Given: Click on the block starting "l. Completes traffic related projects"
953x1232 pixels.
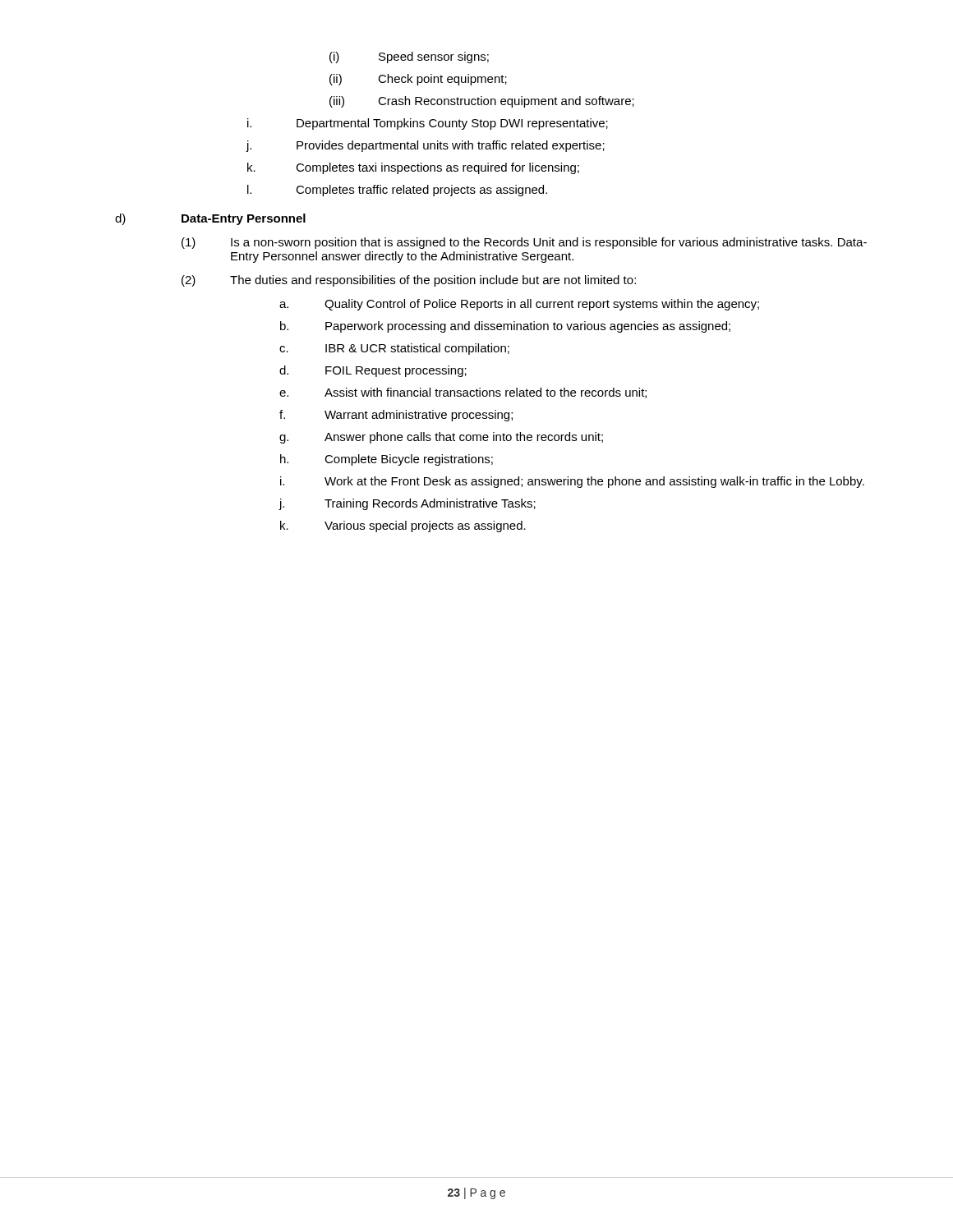Looking at the screenshot, I should (397, 191).
